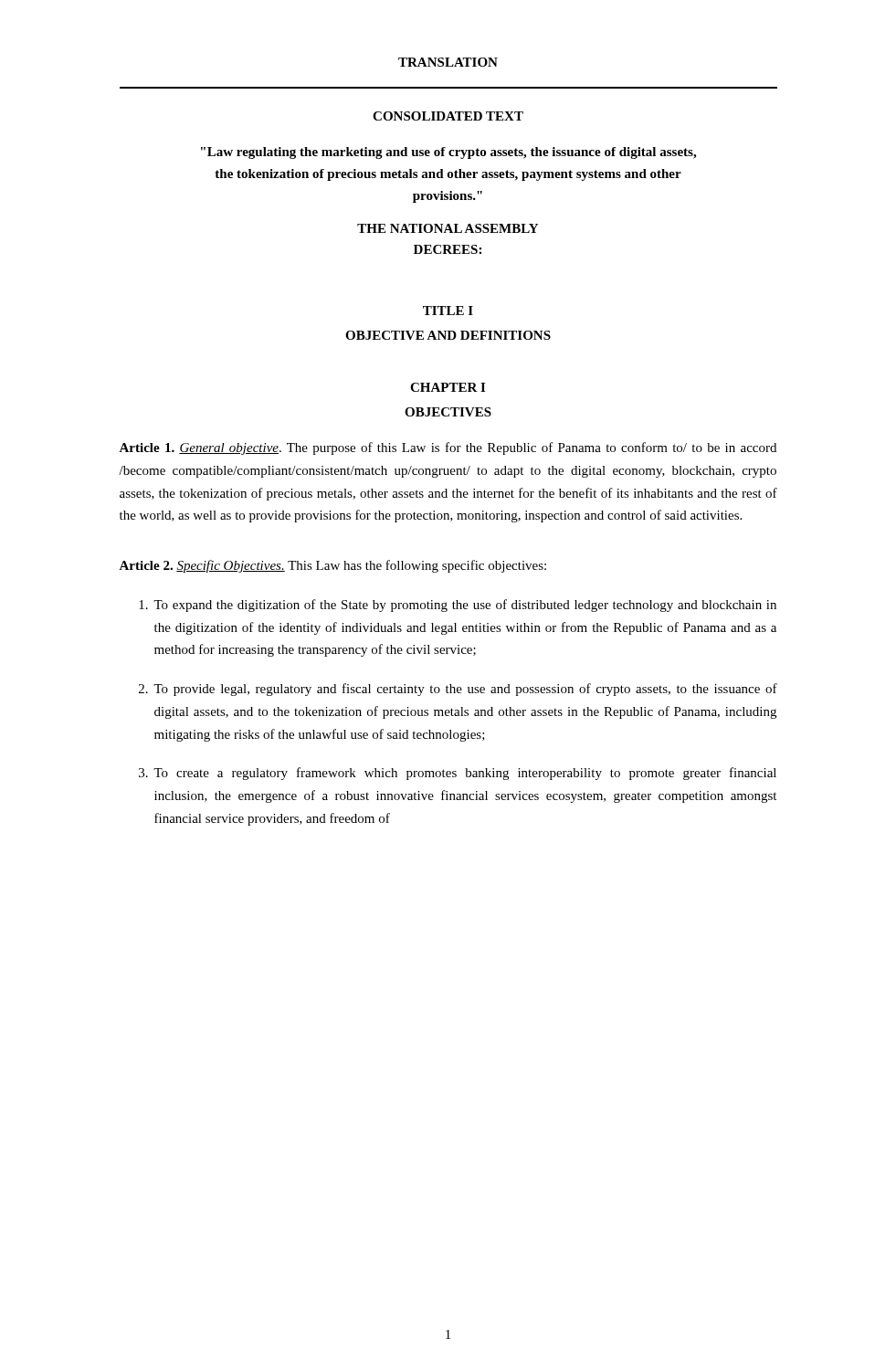Image resolution: width=896 pixels, height=1370 pixels.
Task: Click where it says "CONSOLIDATED TEXT"
Action: (x=448, y=116)
